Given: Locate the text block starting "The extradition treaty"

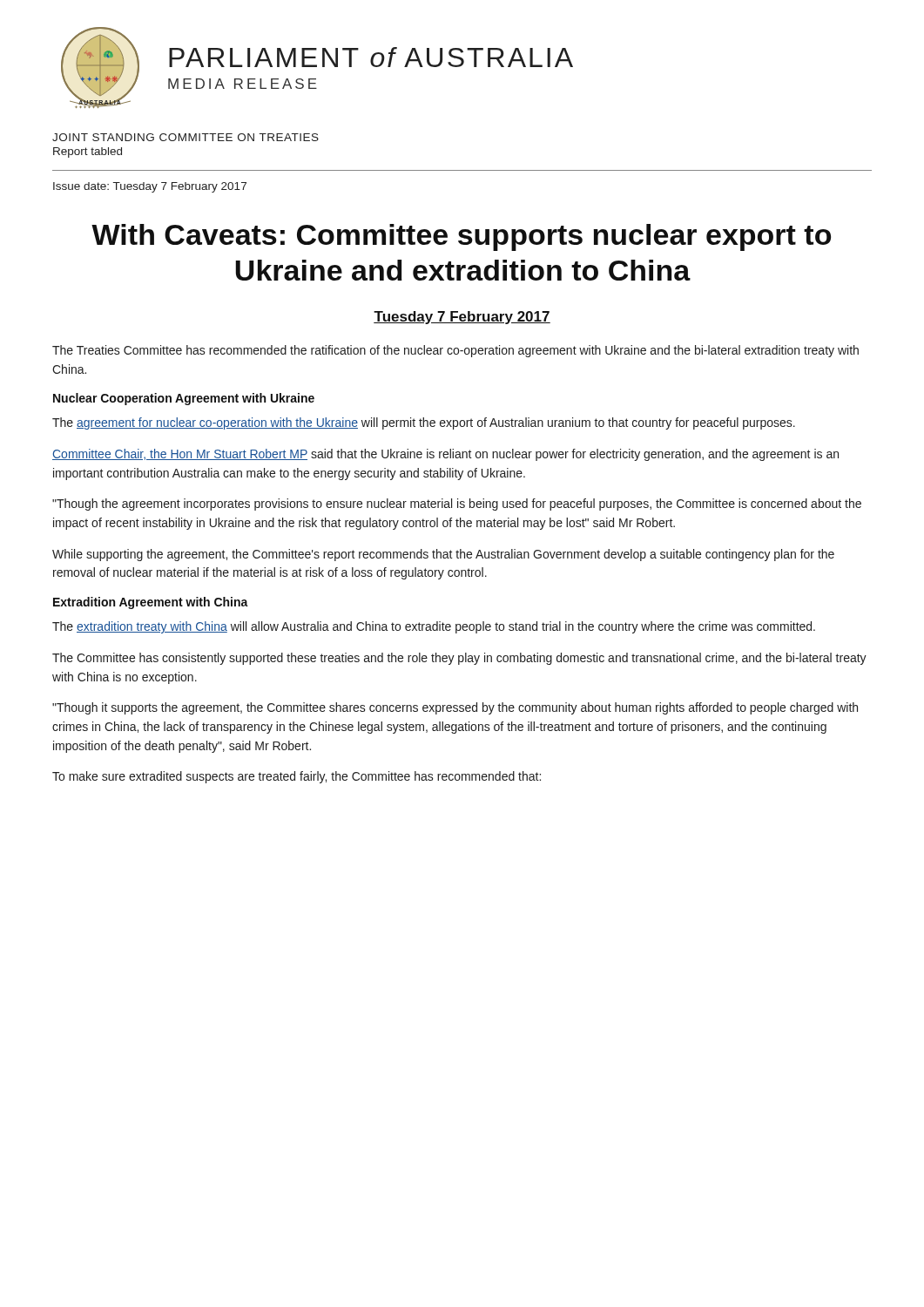Looking at the screenshot, I should (434, 627).
